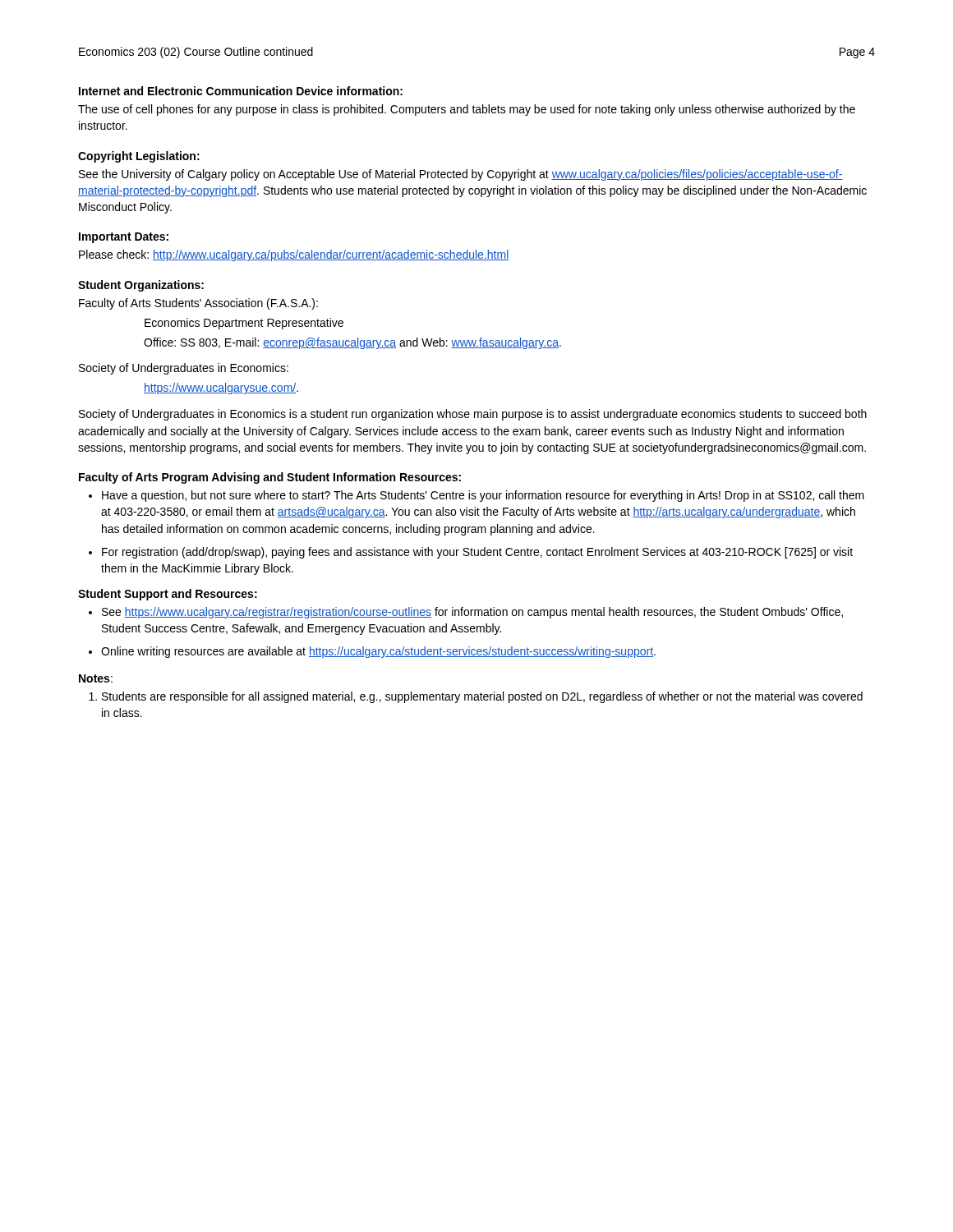Locate the element starting "Internet and Electronic Communication Device"
The image size is (953, 1232).
click(241, 91)
